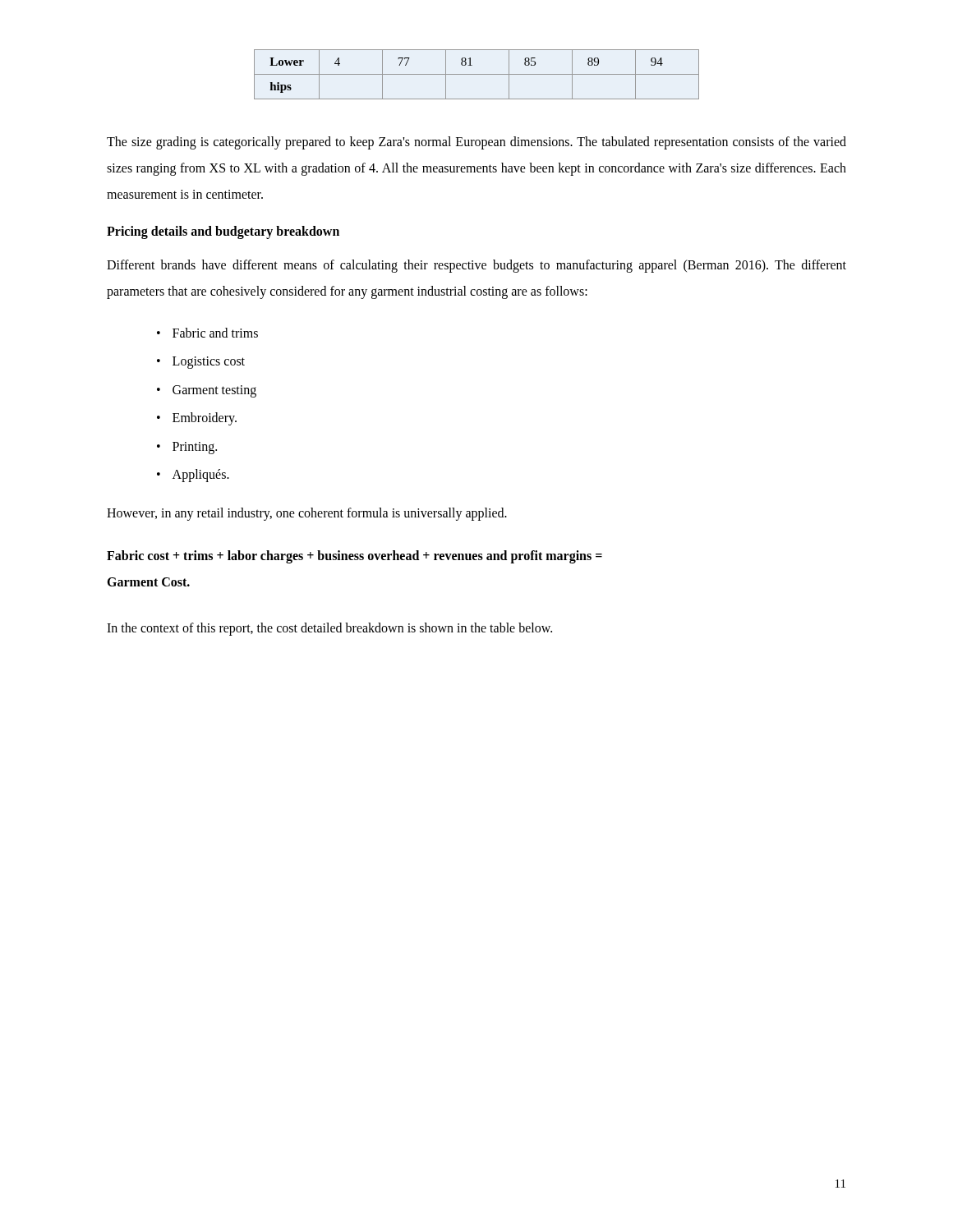
Task: Find the formula that reads "Fabric cost + trims +"
Action: pyautogui.click(x=355, y=569)
